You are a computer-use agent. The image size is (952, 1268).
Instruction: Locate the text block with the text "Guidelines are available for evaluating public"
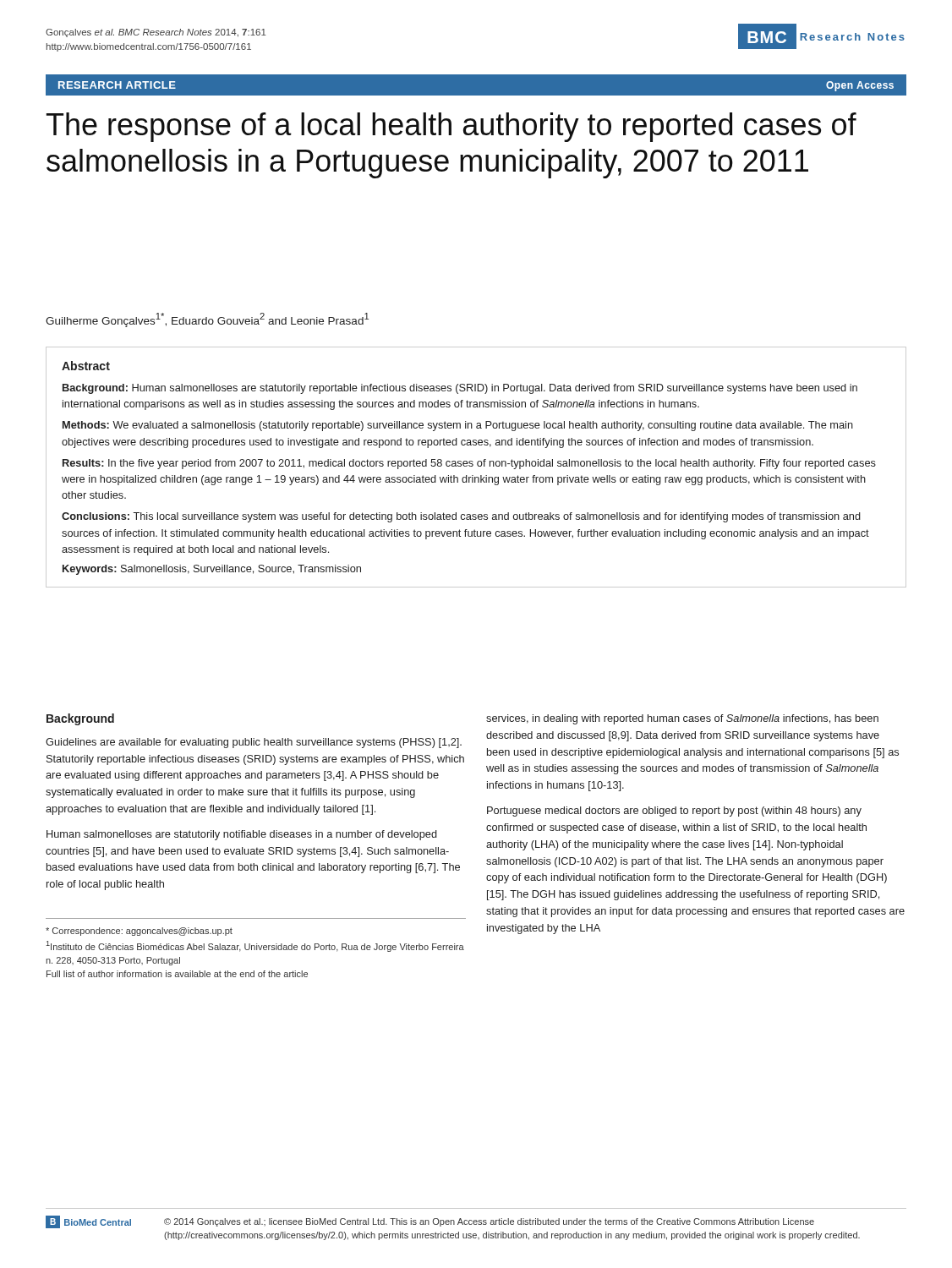pyautogui.click(x=256, y=813)
